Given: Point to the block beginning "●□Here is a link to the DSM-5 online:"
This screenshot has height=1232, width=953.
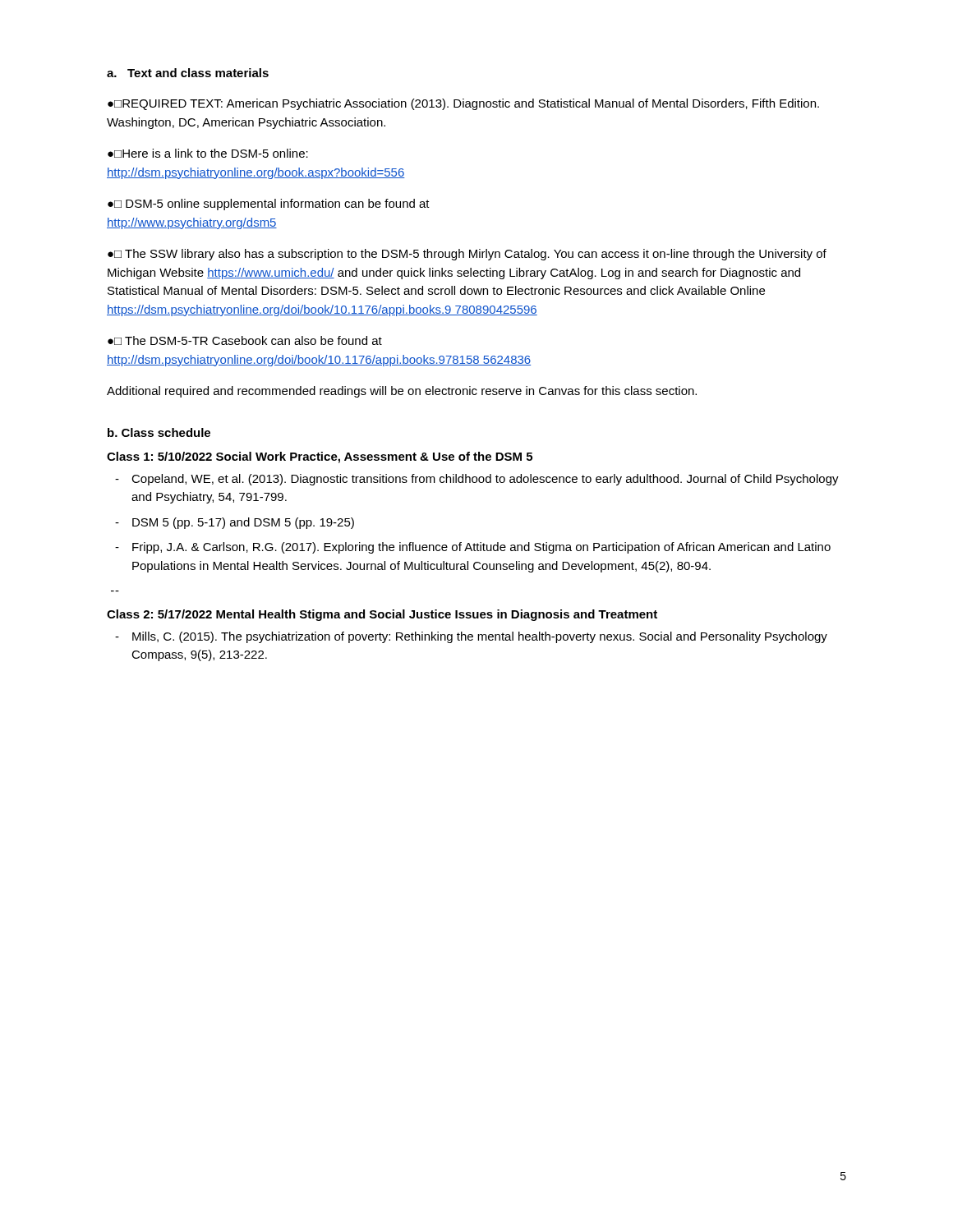Looking at the screenshot, I should pyautogui.click(x=256, y=162).
